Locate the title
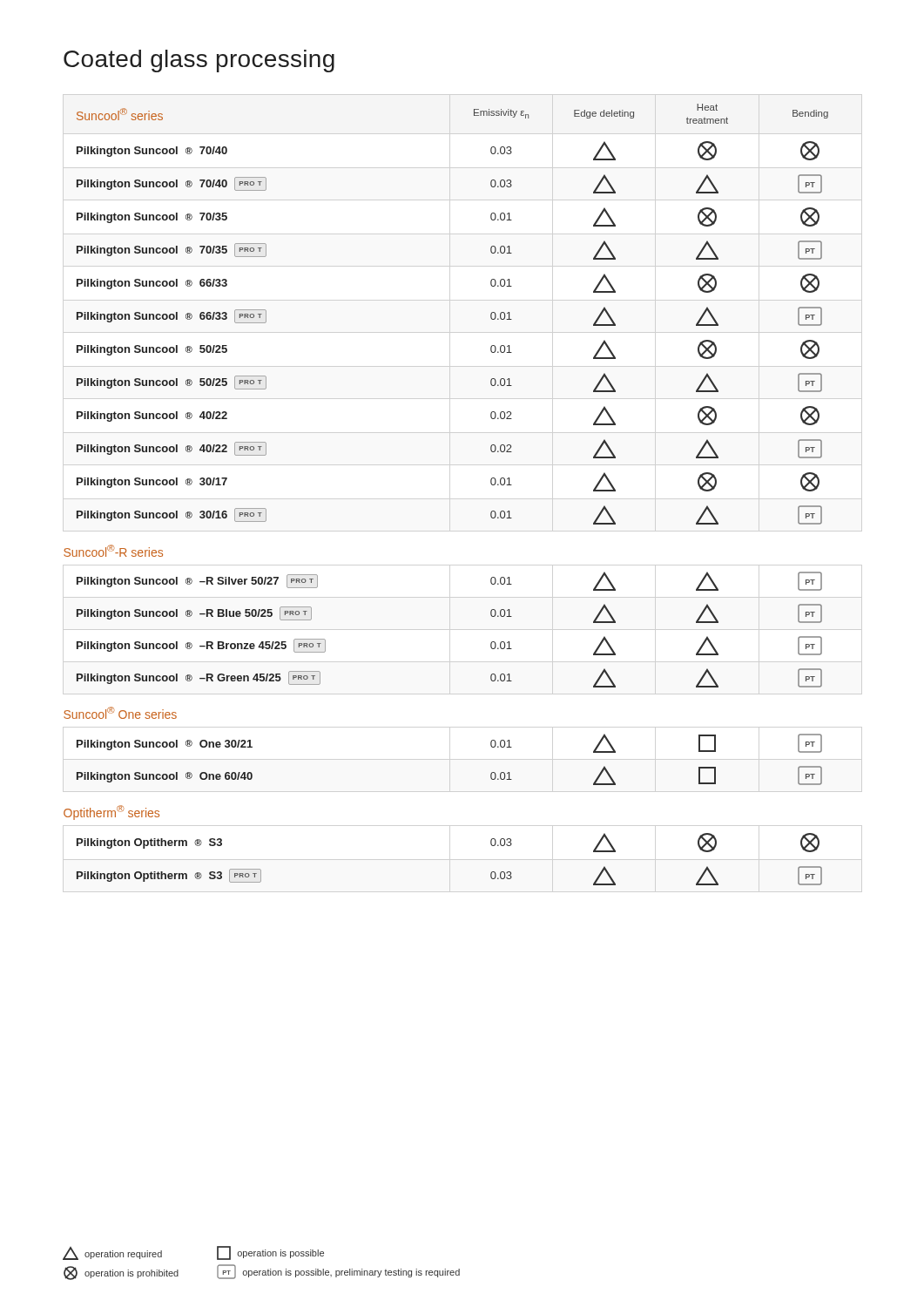Image resolution: width=924 pixels, height=1307 pixels. pyautogui.click(x=199, y=59)
